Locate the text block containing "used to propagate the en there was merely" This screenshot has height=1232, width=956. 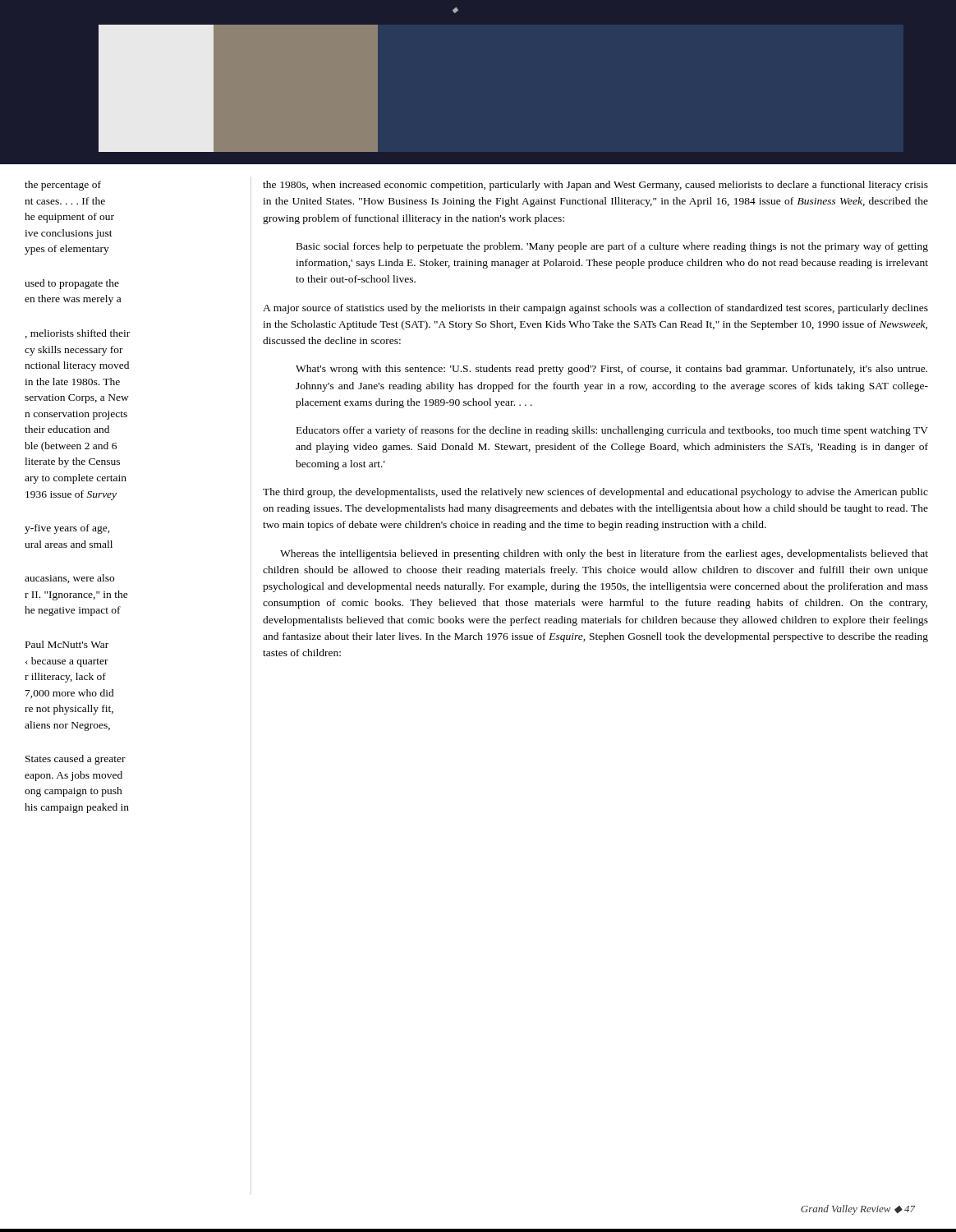point(119,291)
